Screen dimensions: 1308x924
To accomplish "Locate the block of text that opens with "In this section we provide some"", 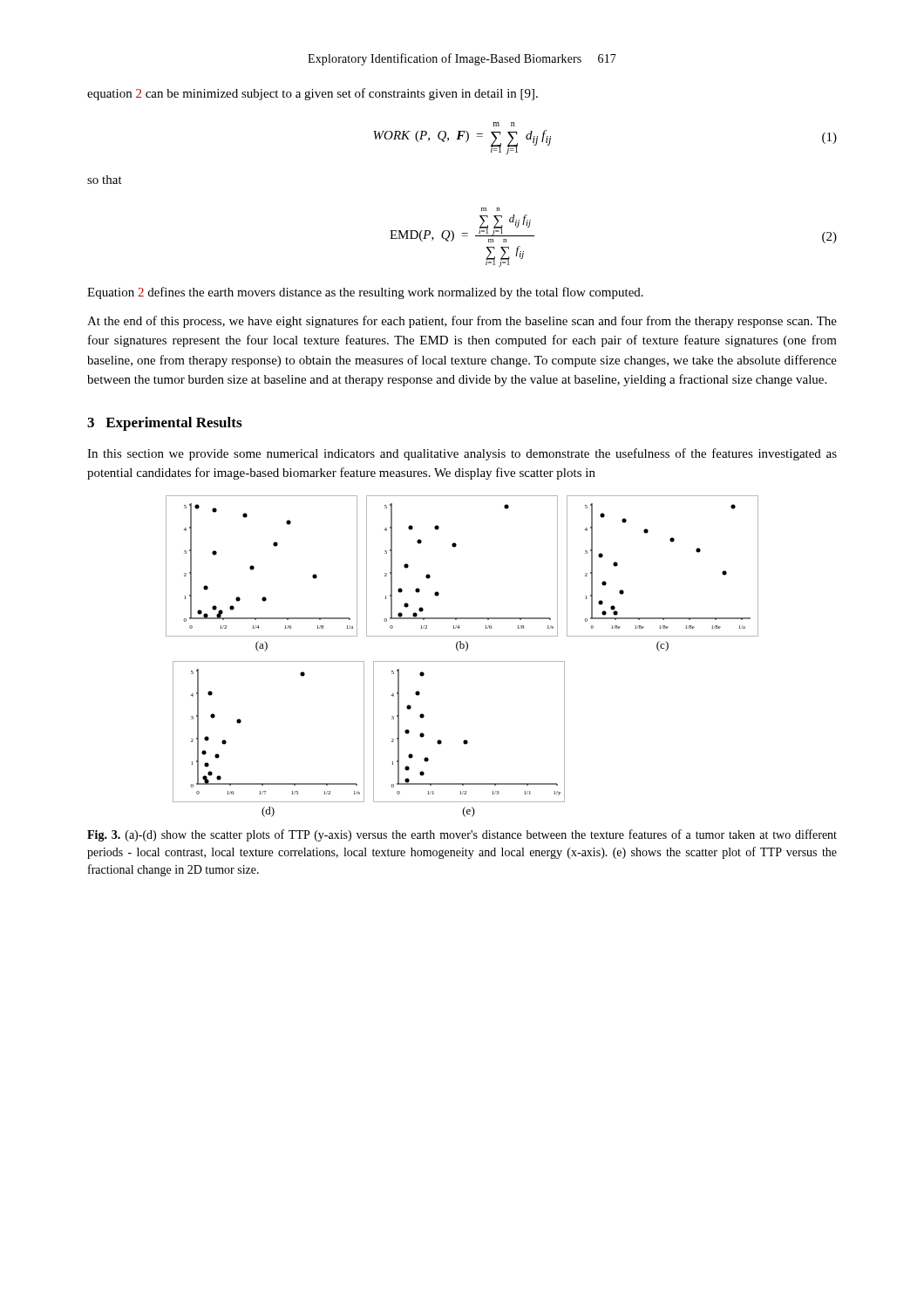I will coord(462,463).
